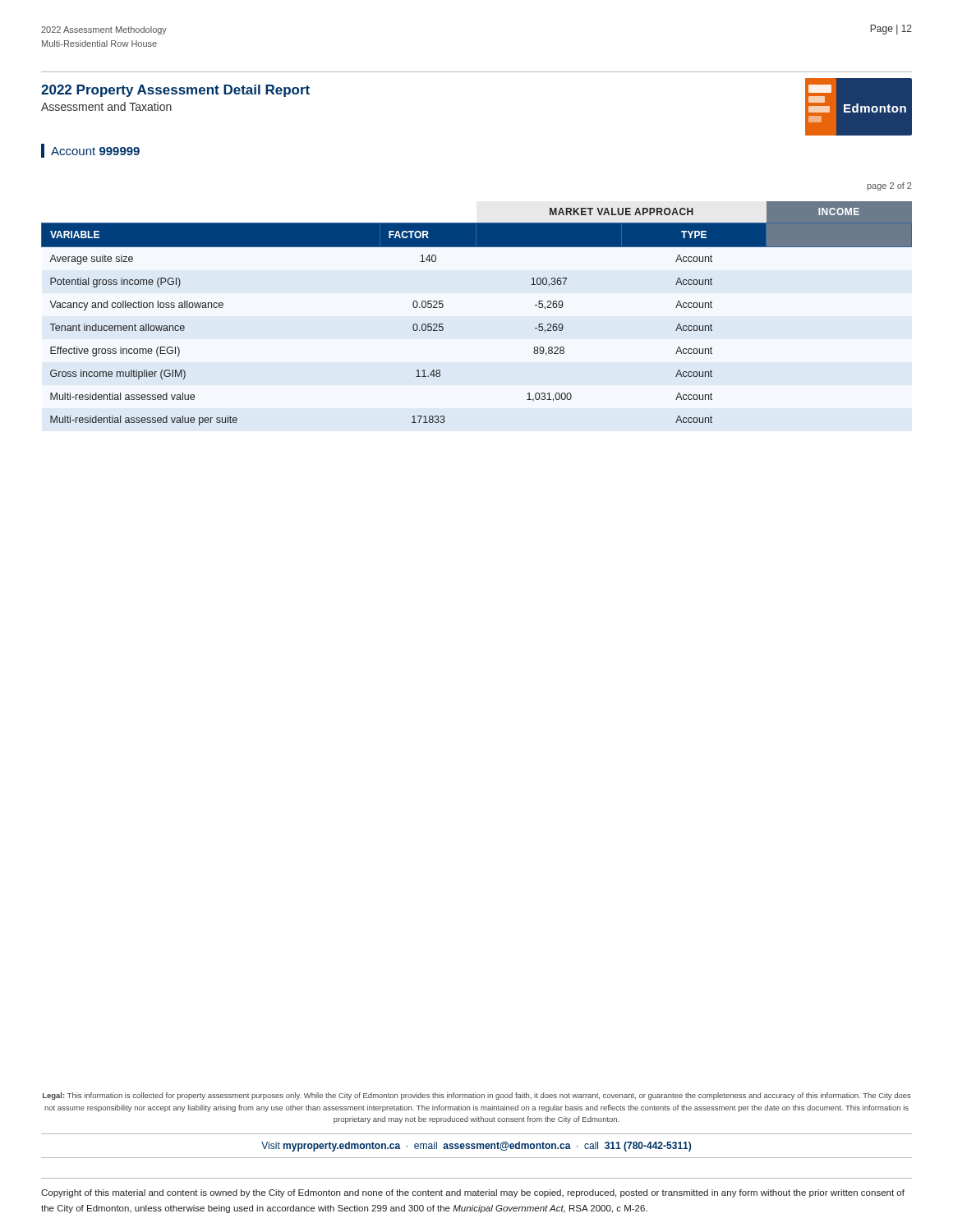Locate a footnote
953x1232 pixels.
476,1107
